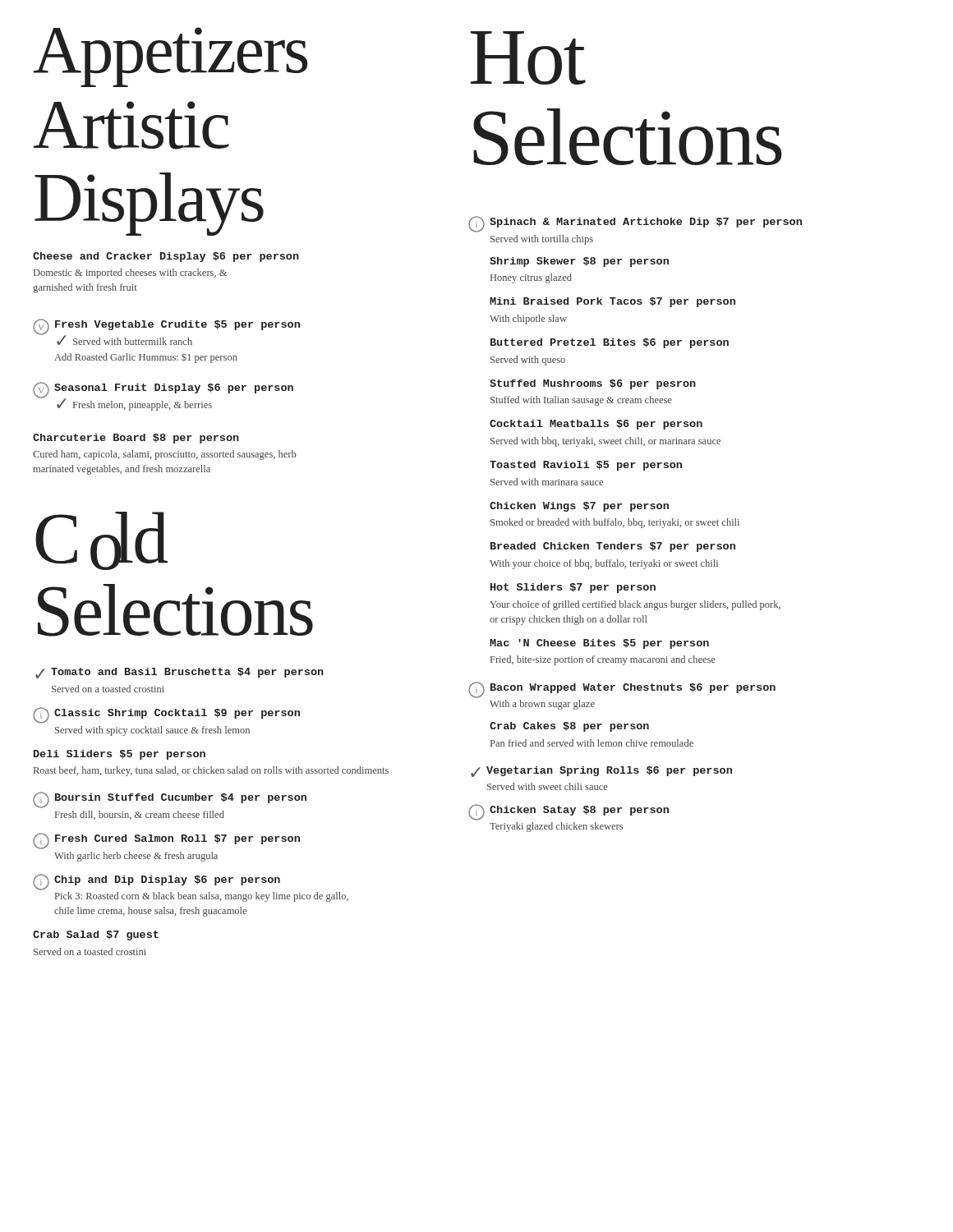This screenshot has width=953, height=1232.
Task: Navigate to the region starting "i Fresh Cured Salmon Roll $7"
Action: coord(238,847)
